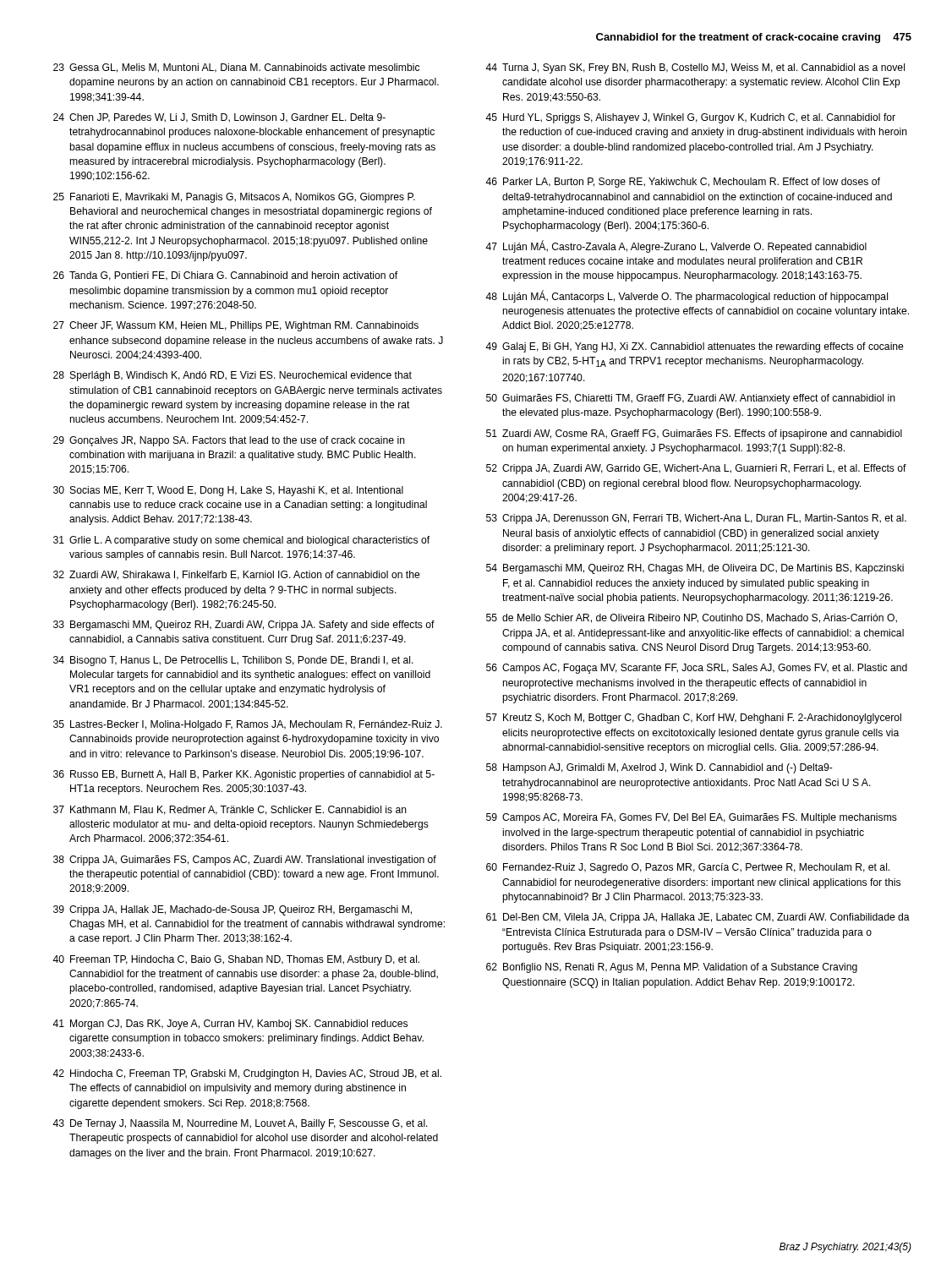The width and height of the screenshot is (952, 1268).
Task: Click on the list item with the text "25 Fanarioti E, Mavrikaki"
Action: tap(243, 227)
